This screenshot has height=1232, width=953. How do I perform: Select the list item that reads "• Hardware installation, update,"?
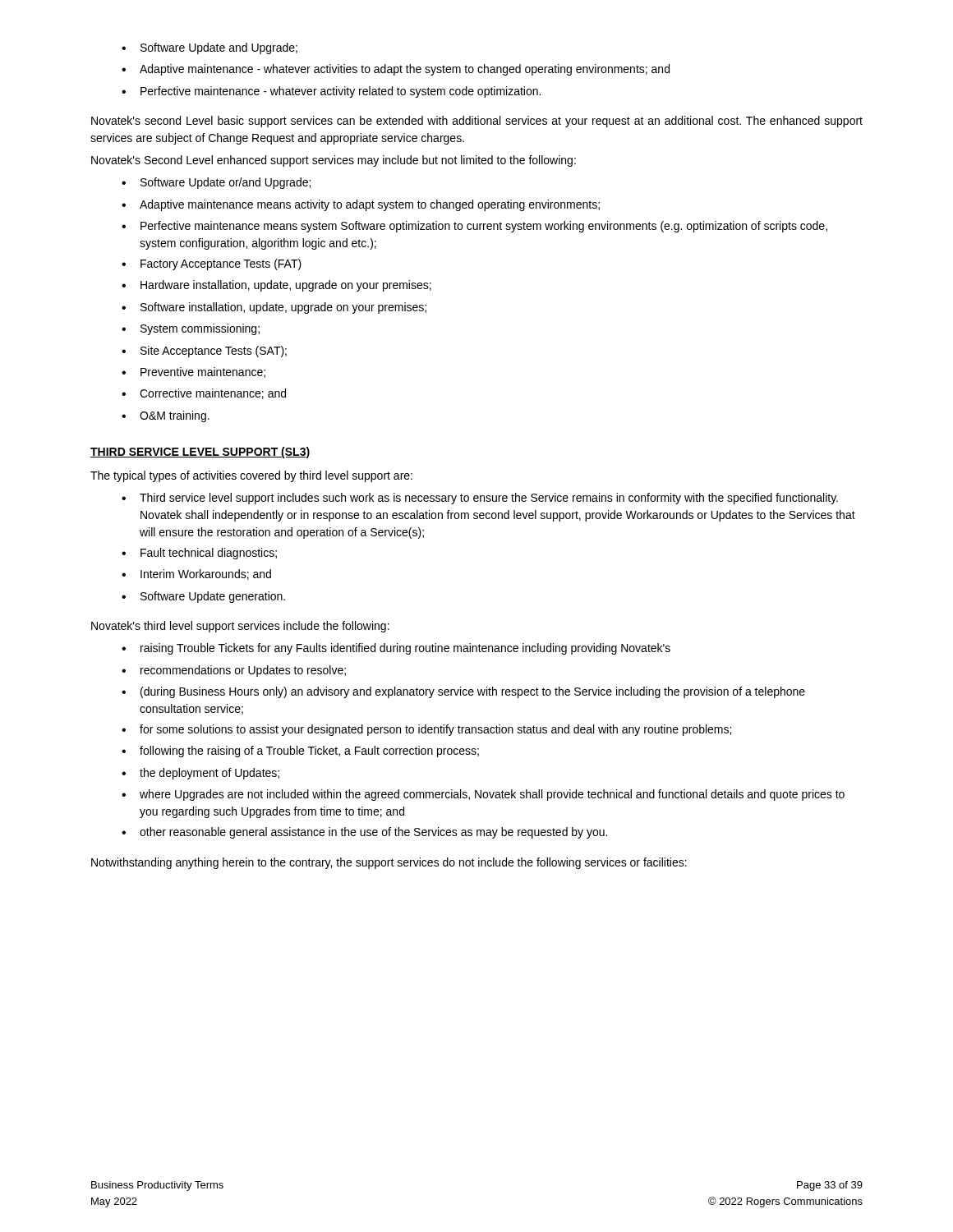276,286
